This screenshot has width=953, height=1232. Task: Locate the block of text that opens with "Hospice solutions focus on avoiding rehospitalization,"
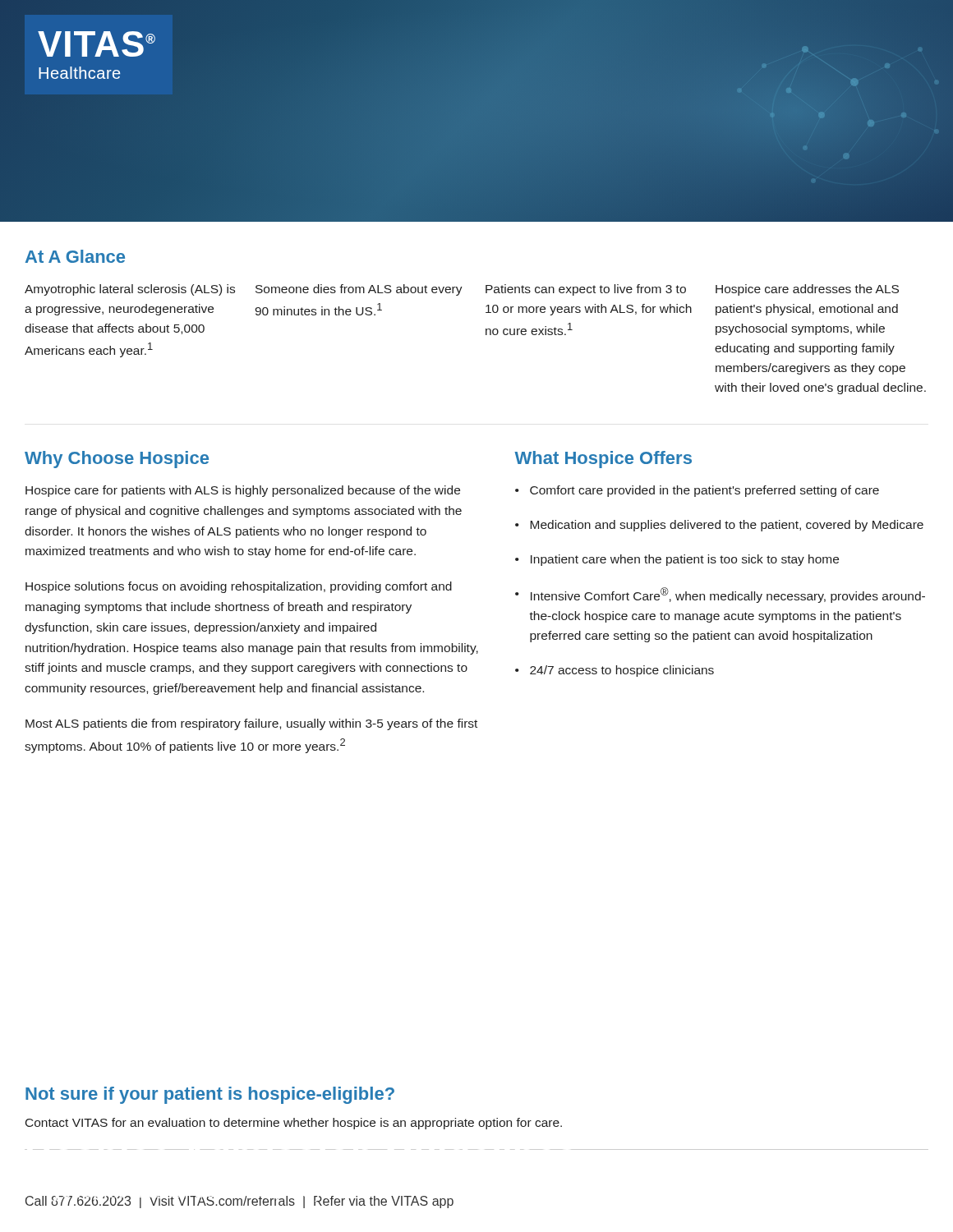(x=252, y=637)
